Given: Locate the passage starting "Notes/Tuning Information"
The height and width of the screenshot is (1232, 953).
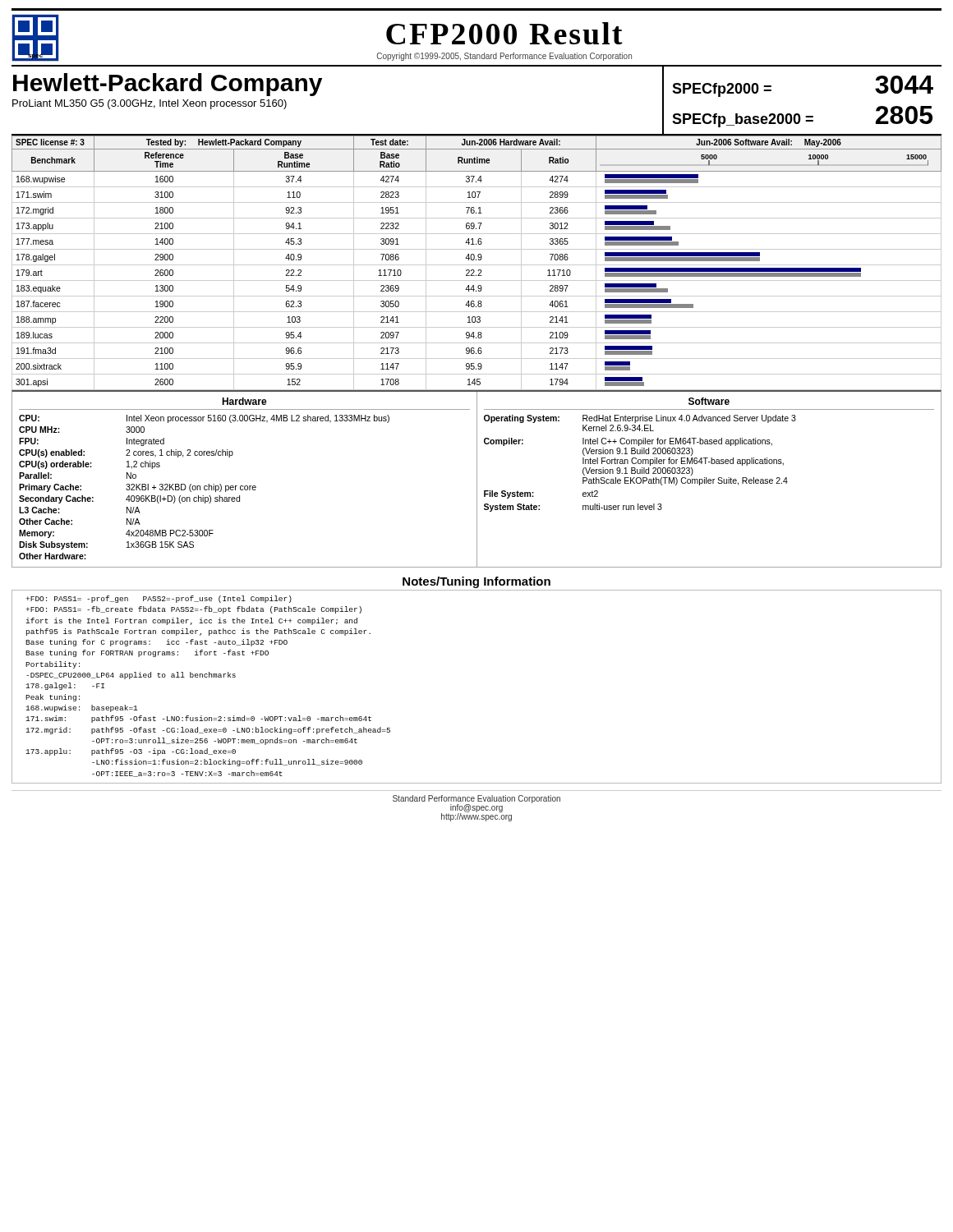Looking at the screenshot, I should tap(476, 581).
